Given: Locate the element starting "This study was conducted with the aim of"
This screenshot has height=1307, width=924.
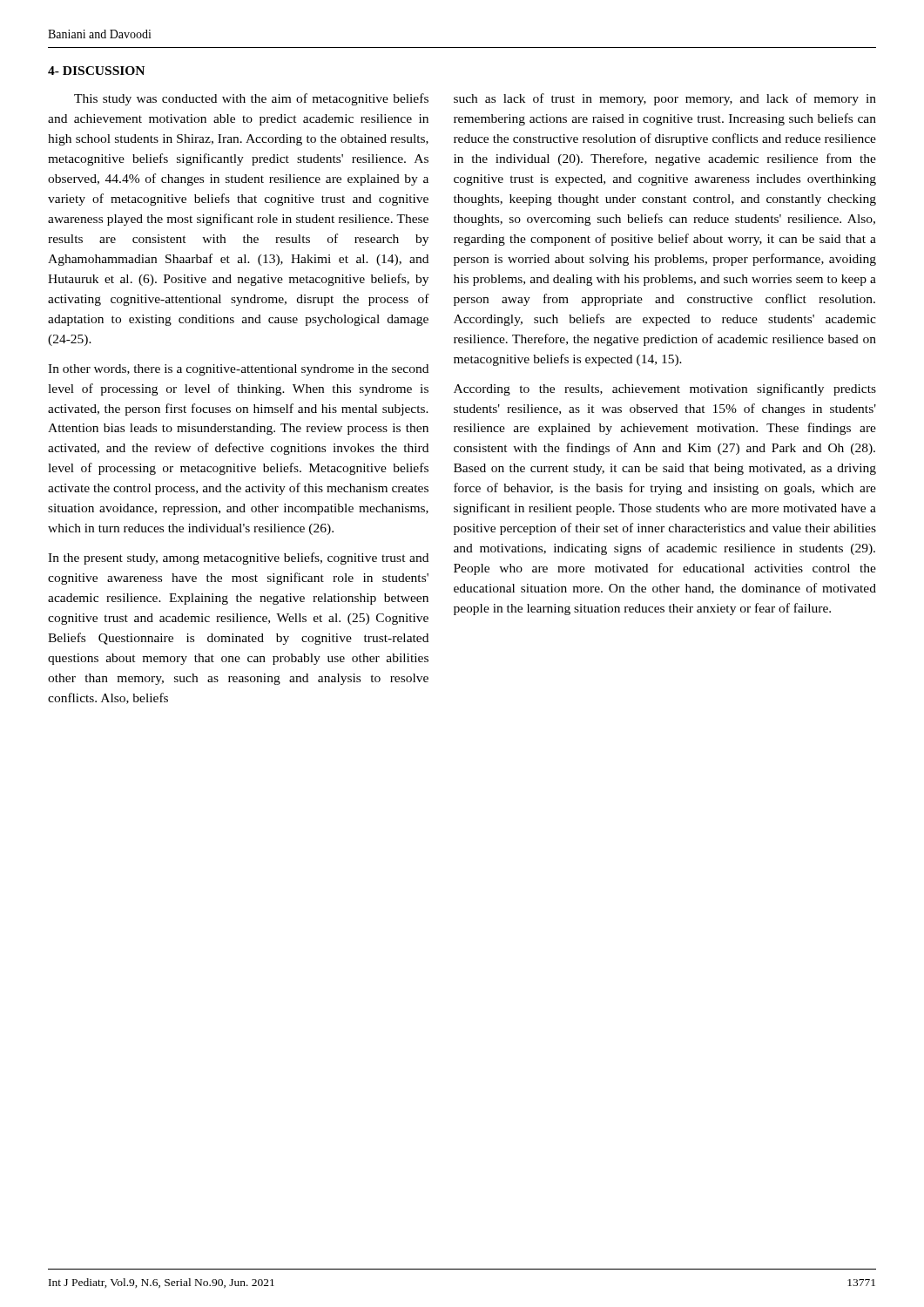Looking at the screenshot, I should pyautogui.click(x=238, y=218).
